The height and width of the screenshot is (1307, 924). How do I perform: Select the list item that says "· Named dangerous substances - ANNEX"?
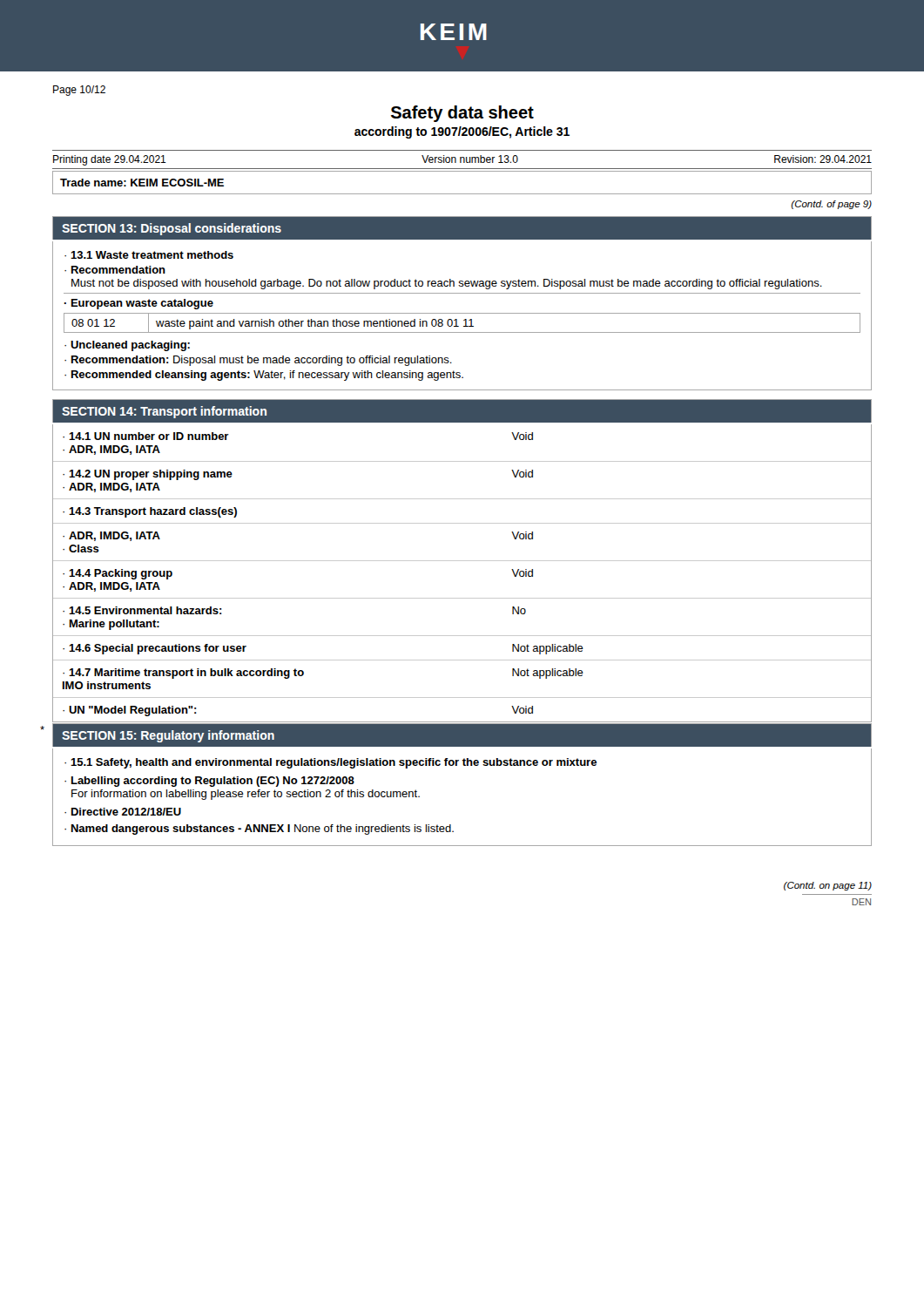[x=259, y=828]
